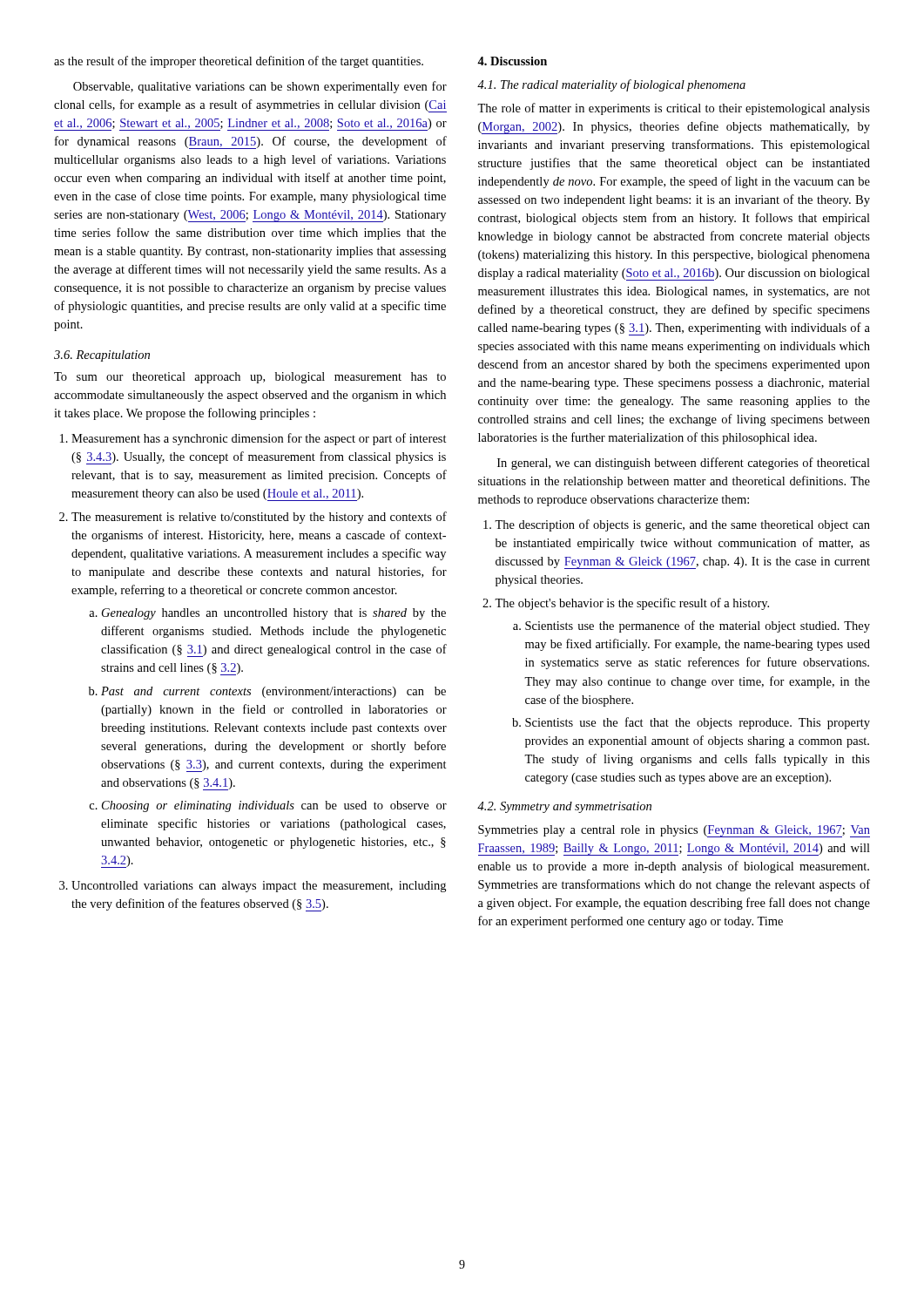Click where it says "4.1. The radical materiality of biological phenomena"
The image size is (924, 1307).
(x=612, y=84)
